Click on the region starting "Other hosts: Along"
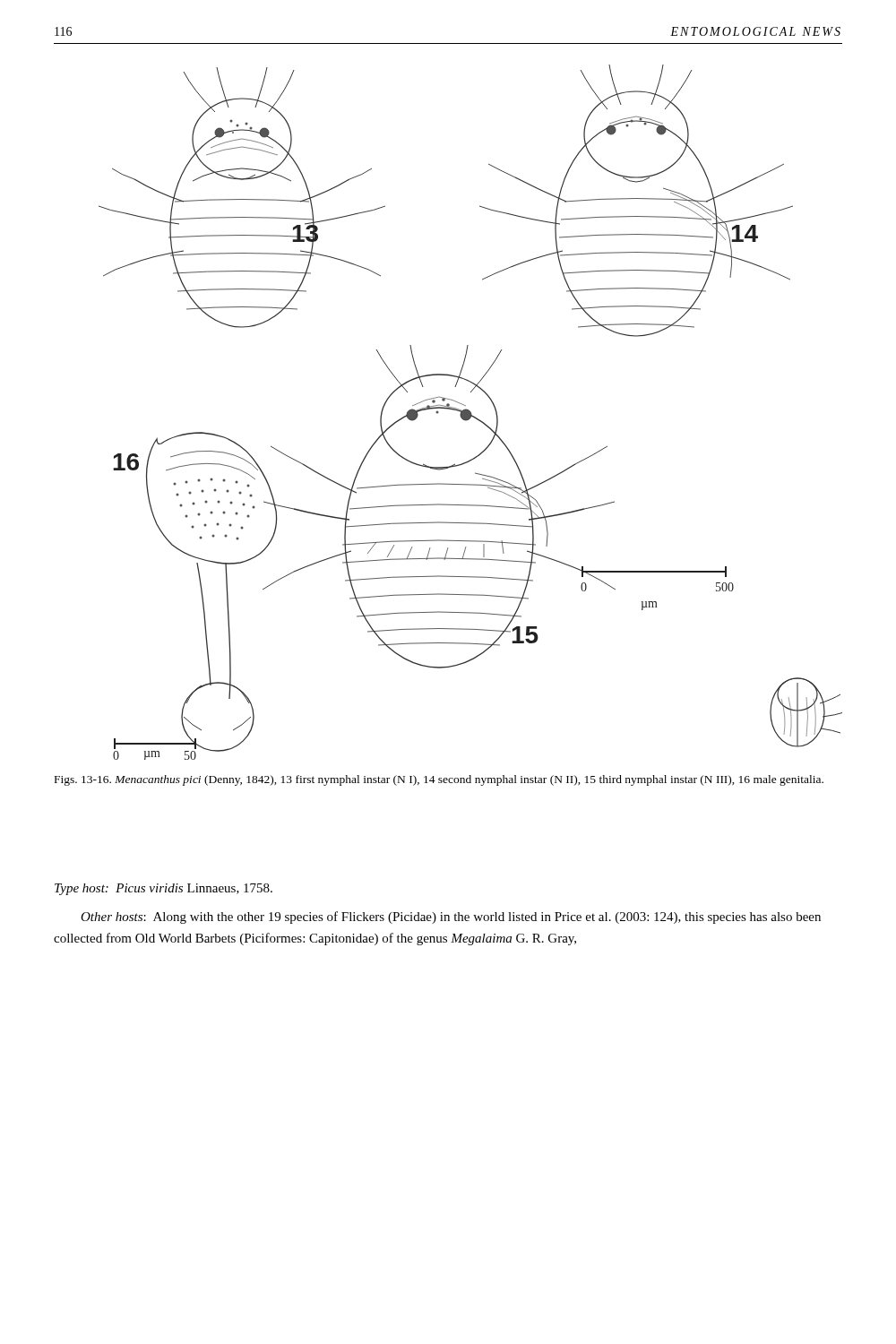This screenshot has width=896, height=1344. tap(437, 927)
